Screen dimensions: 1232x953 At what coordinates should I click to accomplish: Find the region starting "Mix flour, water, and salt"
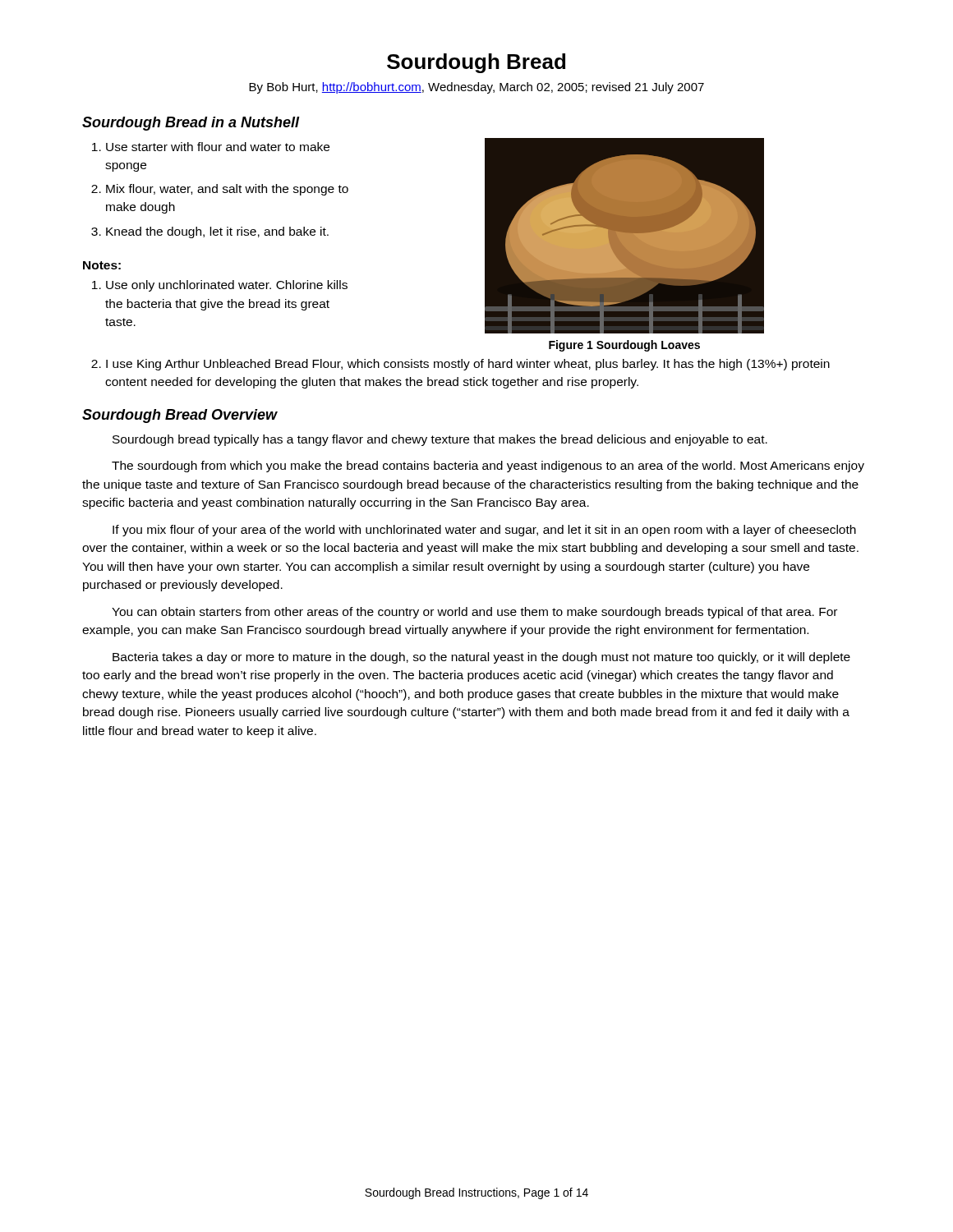[227, 198]
